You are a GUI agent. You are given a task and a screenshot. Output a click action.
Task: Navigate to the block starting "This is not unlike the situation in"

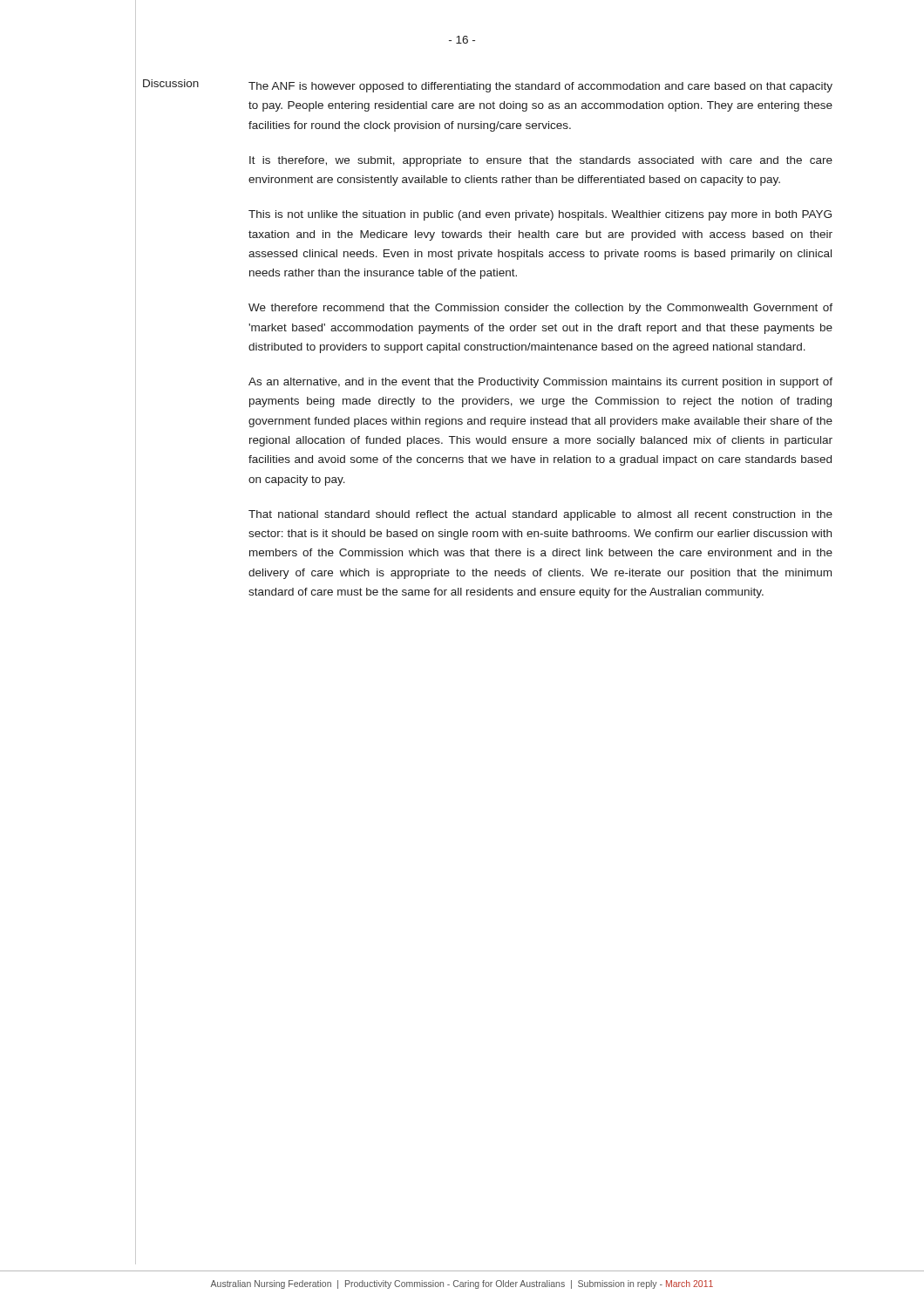(540, 244)
